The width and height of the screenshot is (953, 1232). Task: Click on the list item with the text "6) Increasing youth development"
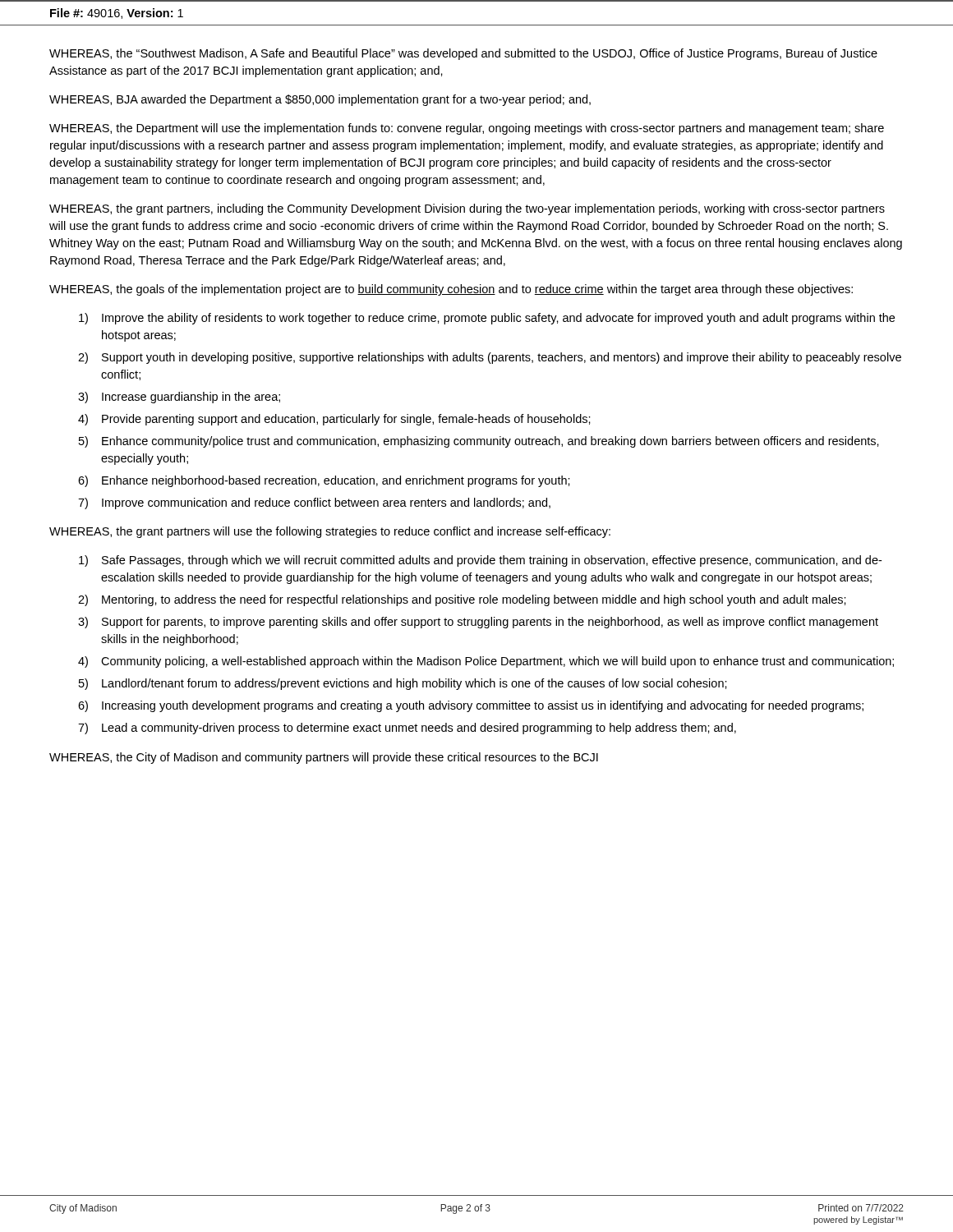(491, 706)
